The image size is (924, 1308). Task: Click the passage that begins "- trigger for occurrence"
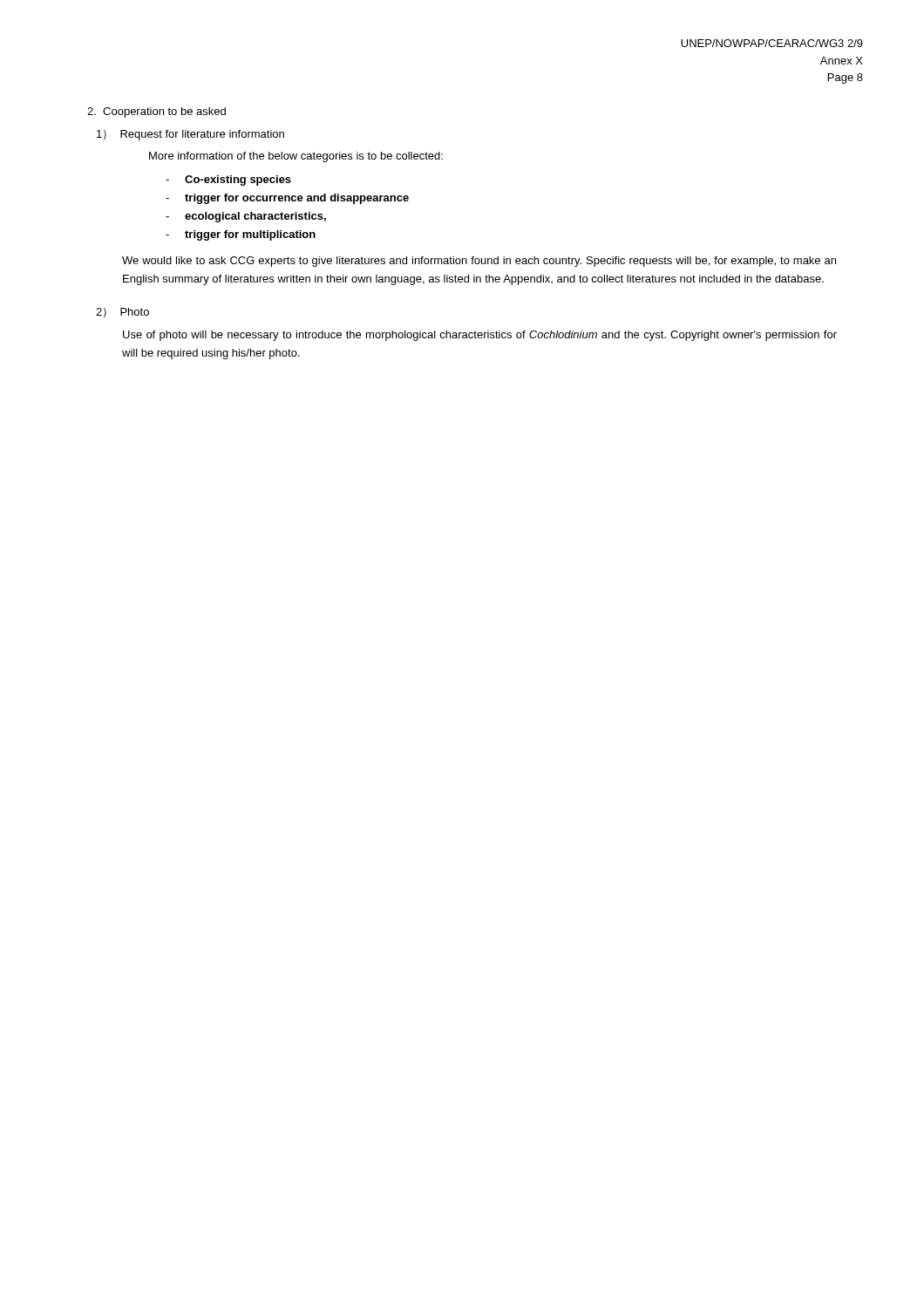coord(287,197)
